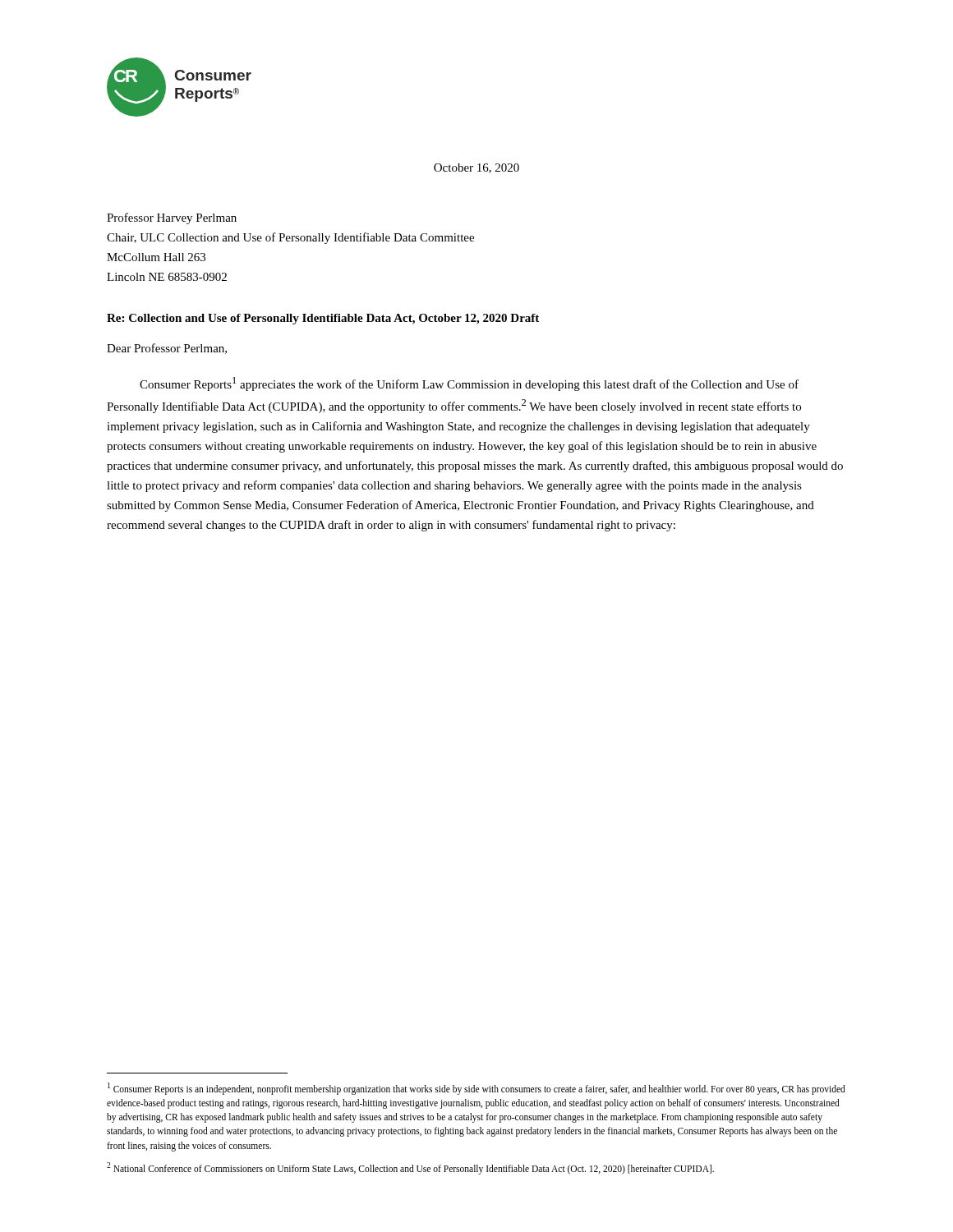
Task: Click on the passage starting "1 Consumer Reports is an independent,"
Action: (476, 1116)
